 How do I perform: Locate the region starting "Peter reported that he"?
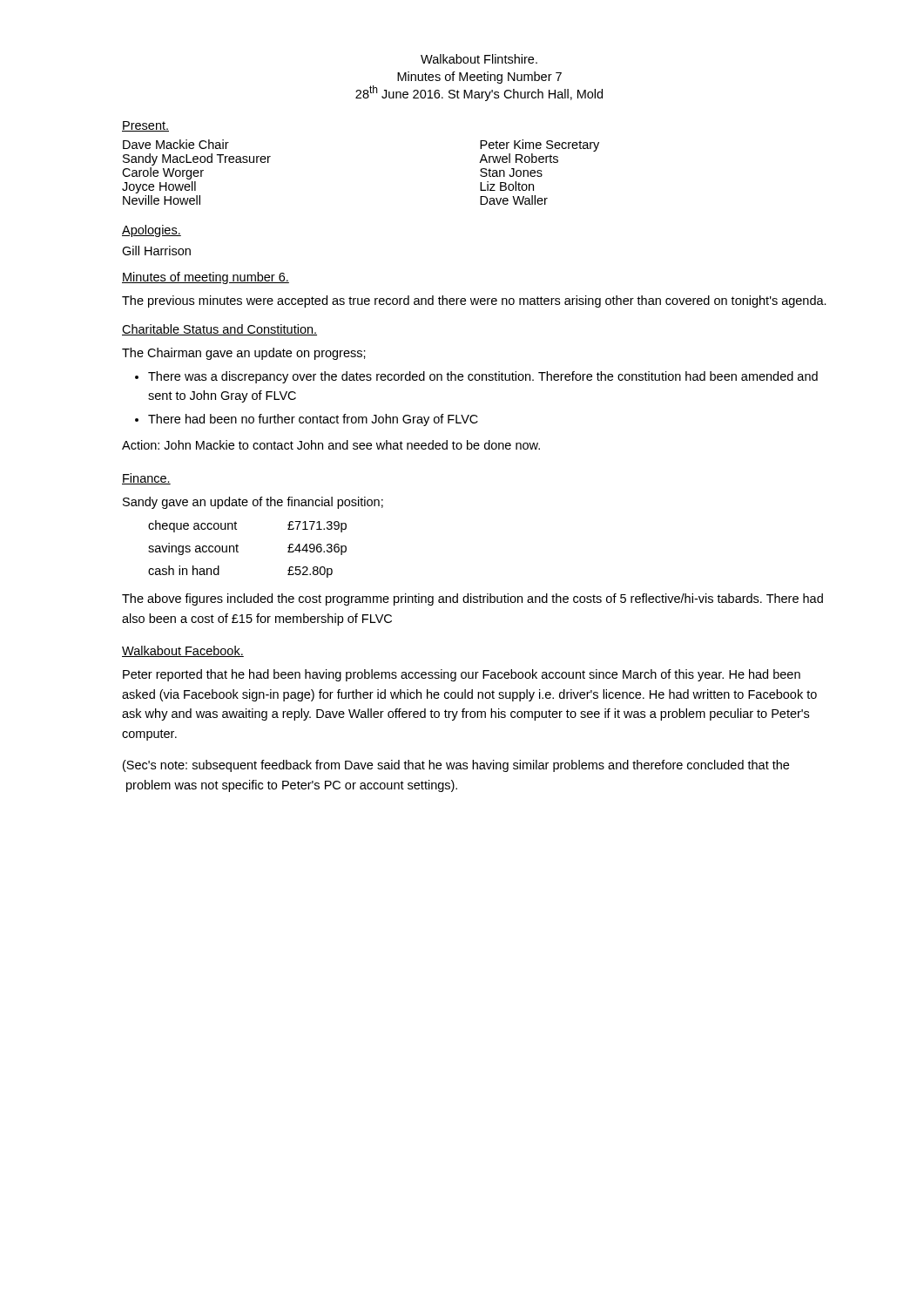pyautogui.click(x=470, y=704)
